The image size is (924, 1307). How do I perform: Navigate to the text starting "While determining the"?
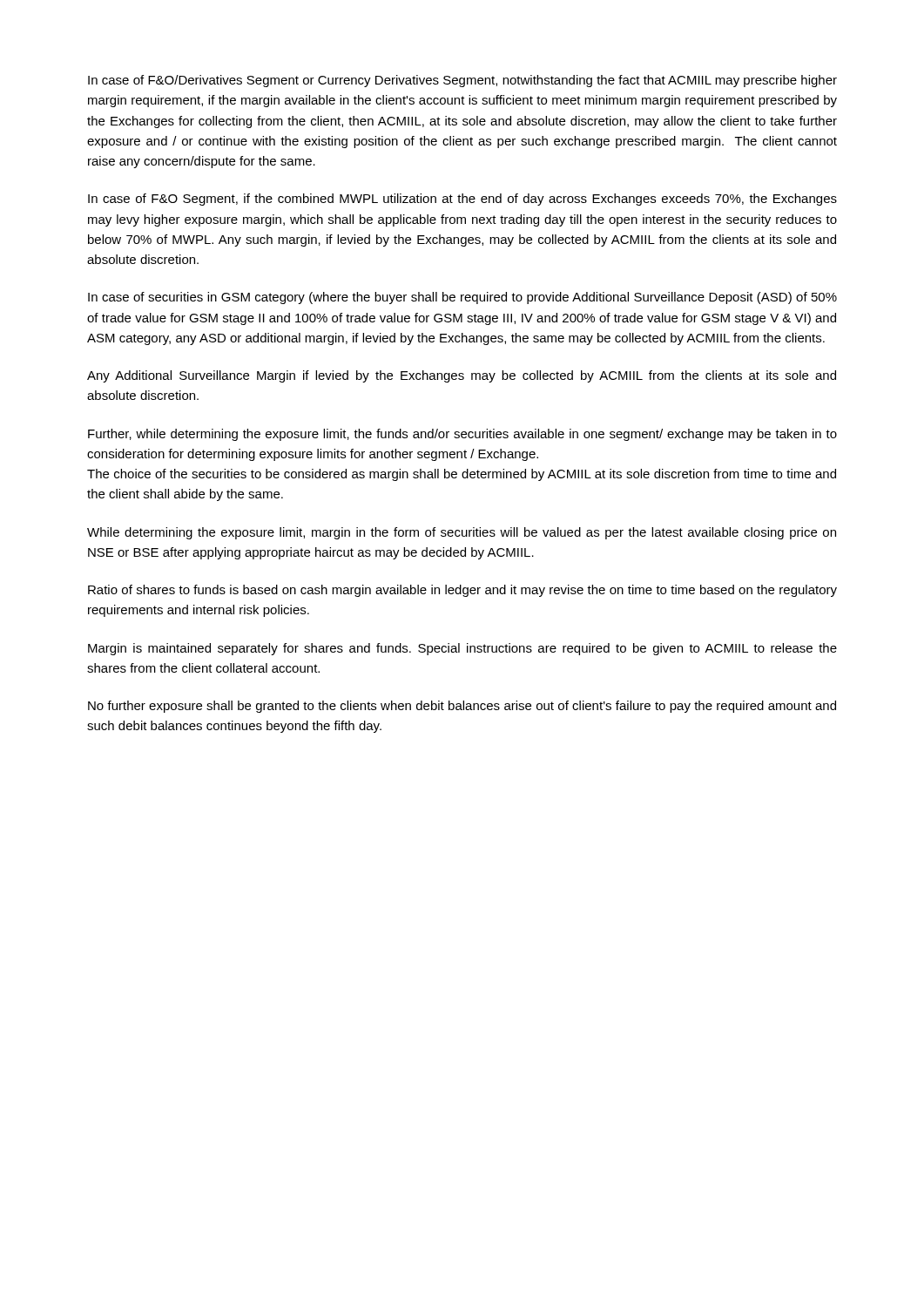tap(462, 542)
